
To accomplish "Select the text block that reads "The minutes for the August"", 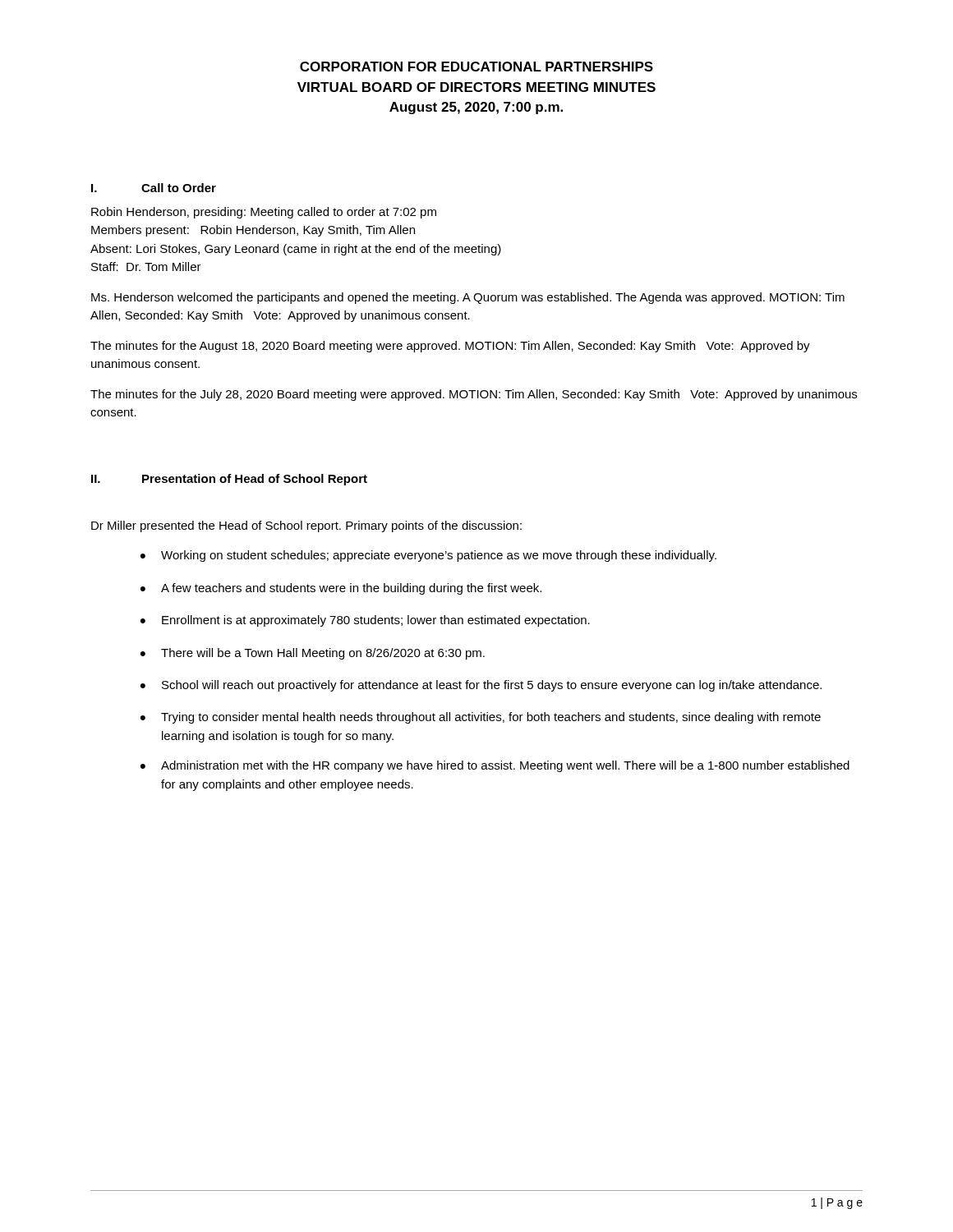I will (x=450, y=355).
